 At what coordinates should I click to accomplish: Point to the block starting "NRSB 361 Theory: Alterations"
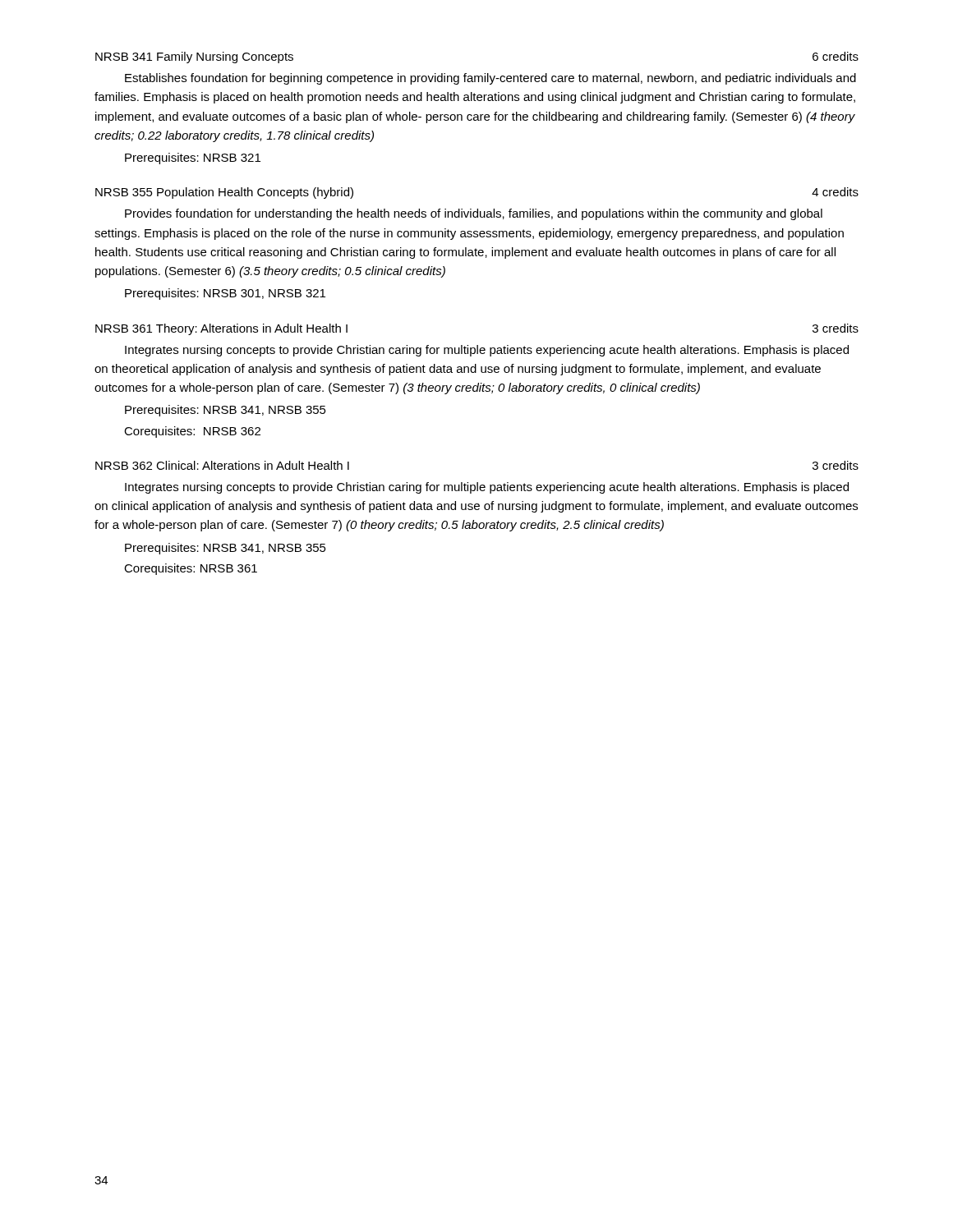point(216,329)
